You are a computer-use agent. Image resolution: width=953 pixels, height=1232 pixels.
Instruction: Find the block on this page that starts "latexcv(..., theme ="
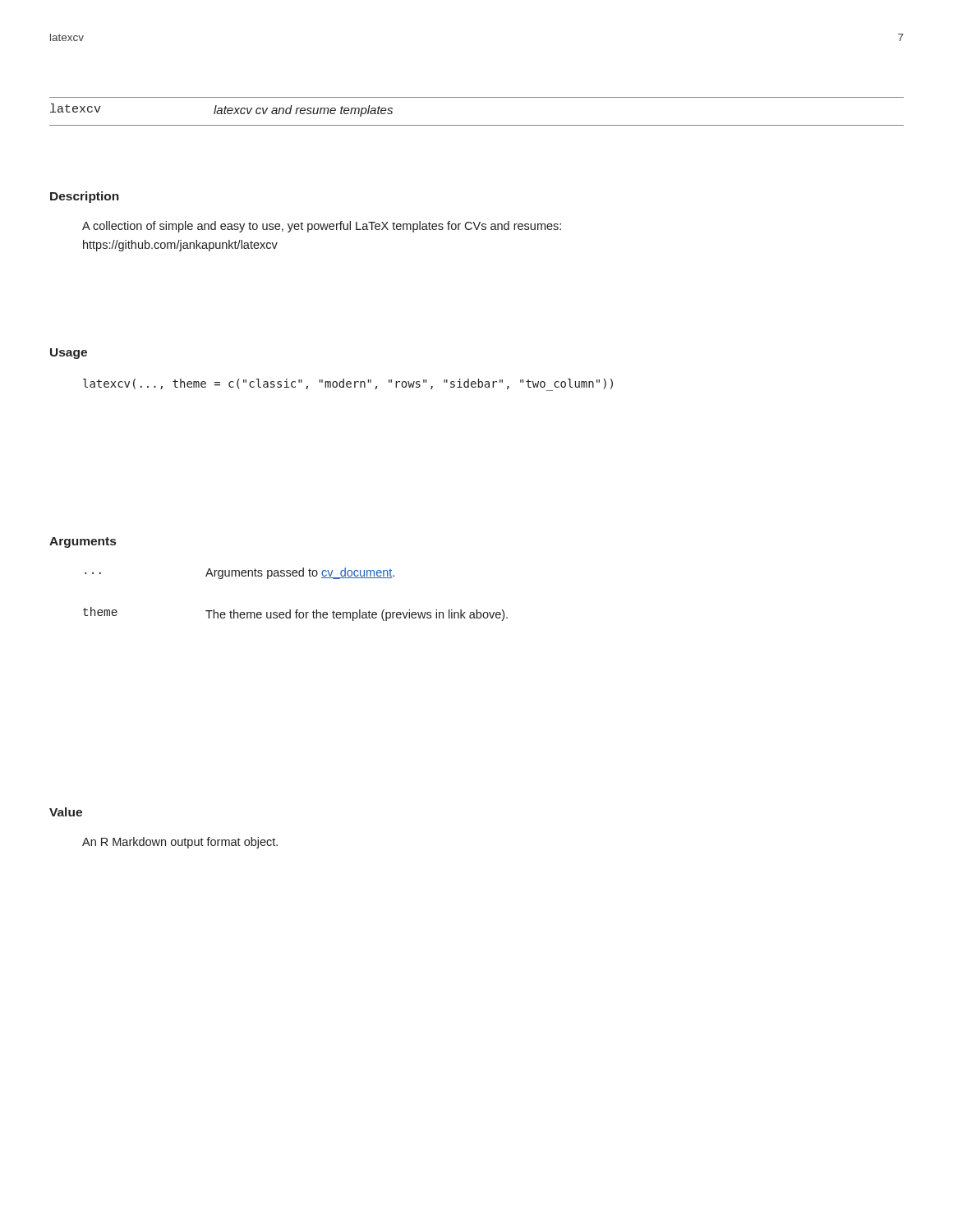coord(349,384)
